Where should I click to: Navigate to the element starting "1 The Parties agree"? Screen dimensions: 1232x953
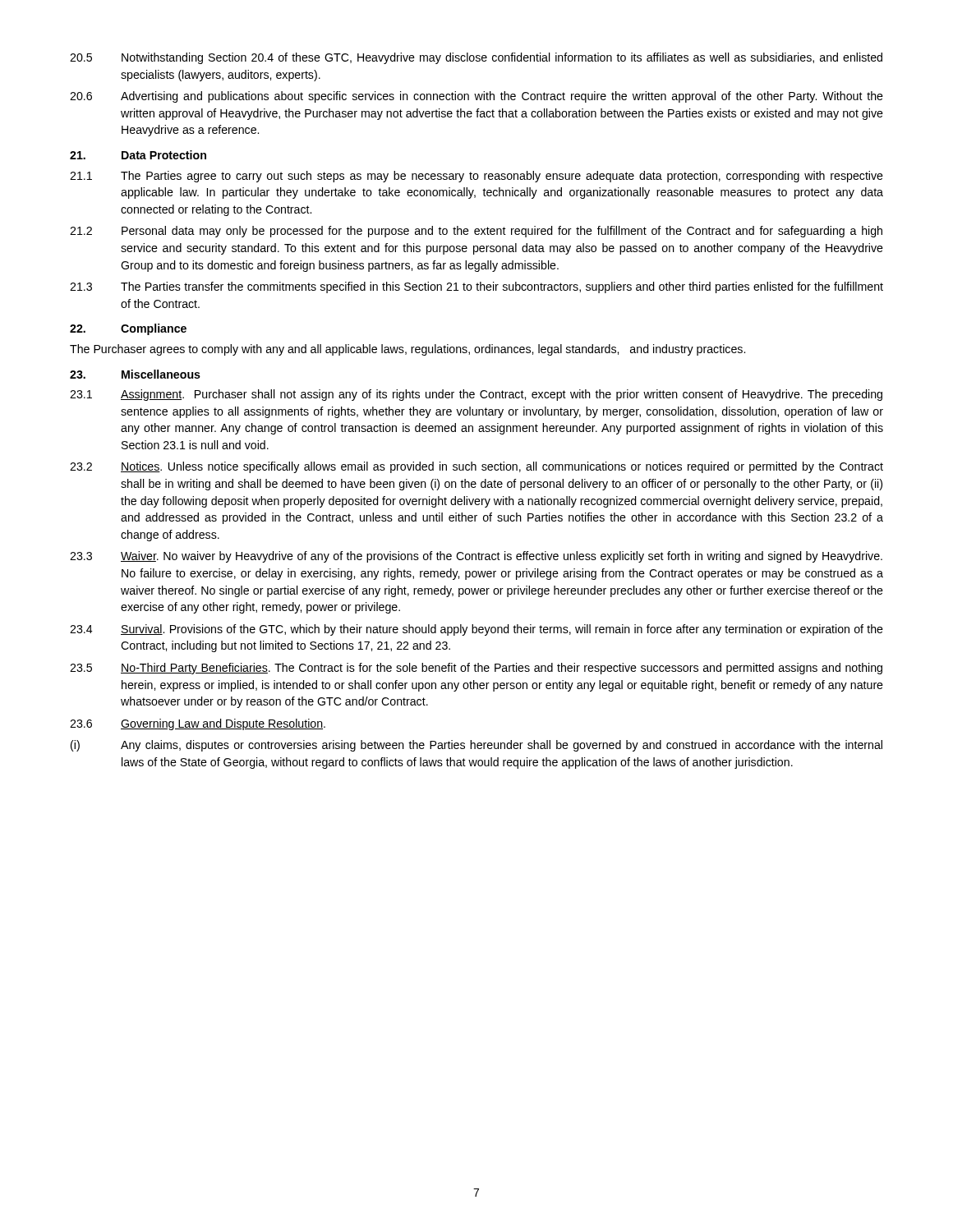(476, 193)
